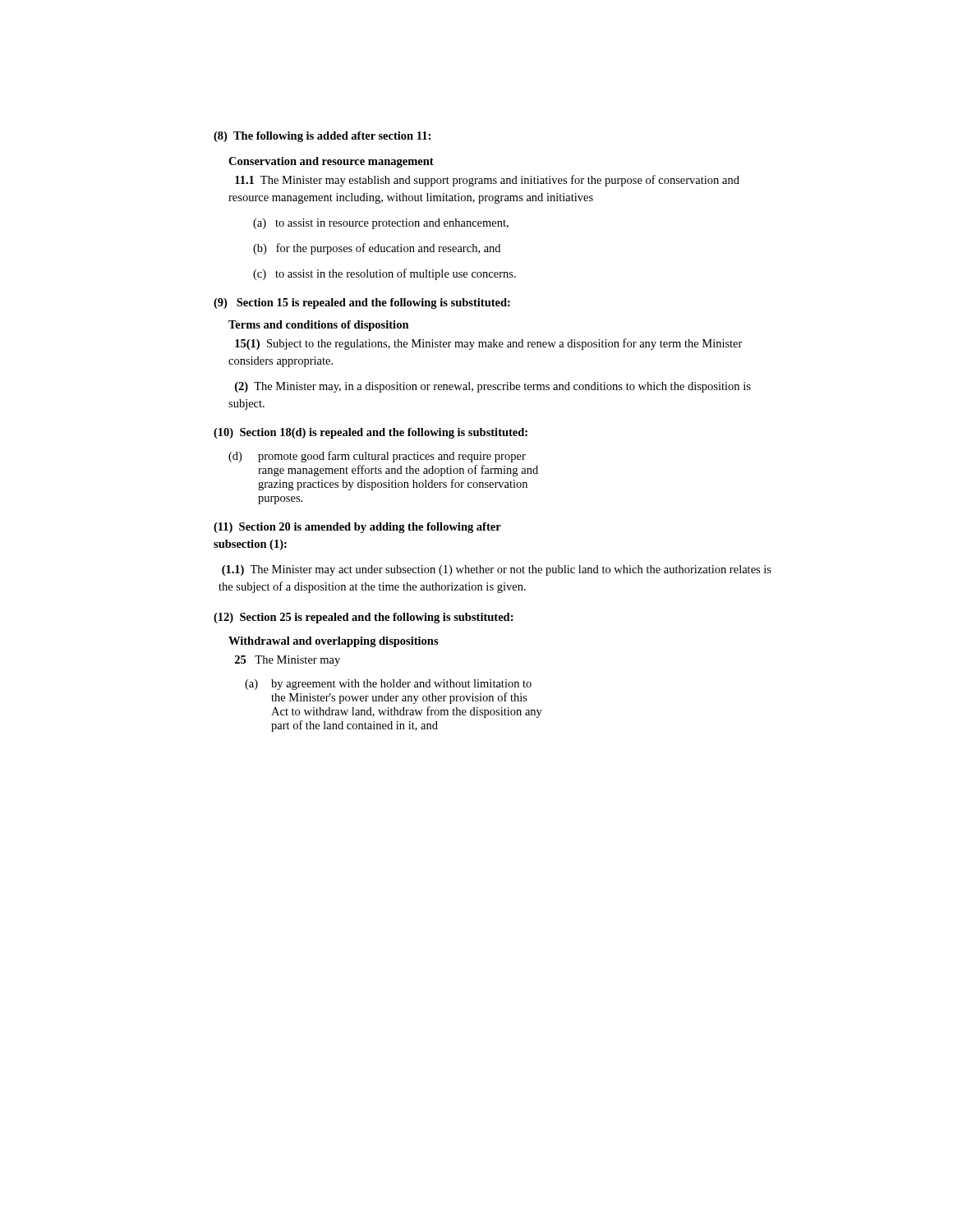The width and height of the screenshot is (953, 1232).
Task: Click the passage that begins "(8) The following is added"
Action: pyautogui.click(x=322, y=137)
